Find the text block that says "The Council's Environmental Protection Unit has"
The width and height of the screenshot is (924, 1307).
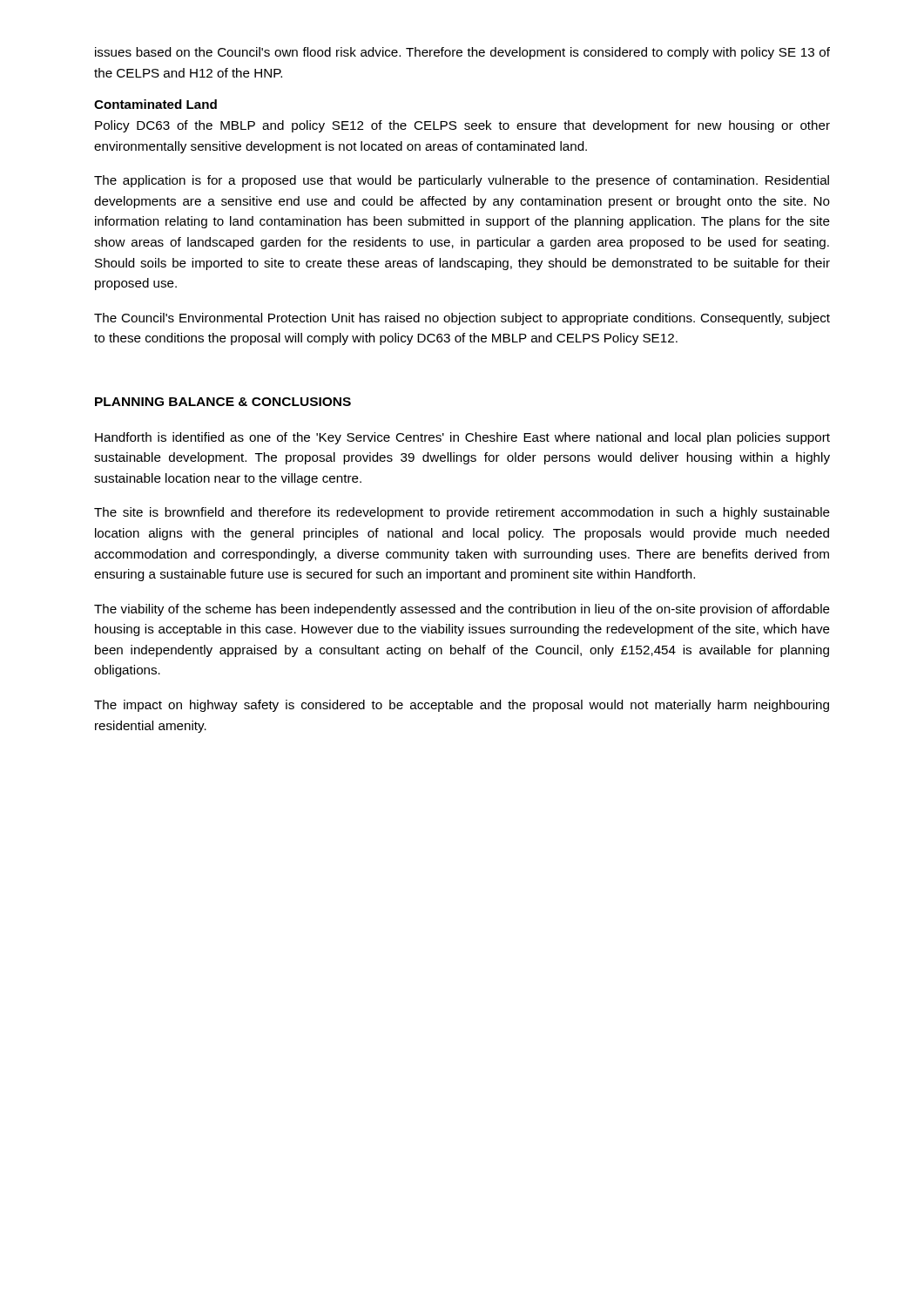click(462, 328)
